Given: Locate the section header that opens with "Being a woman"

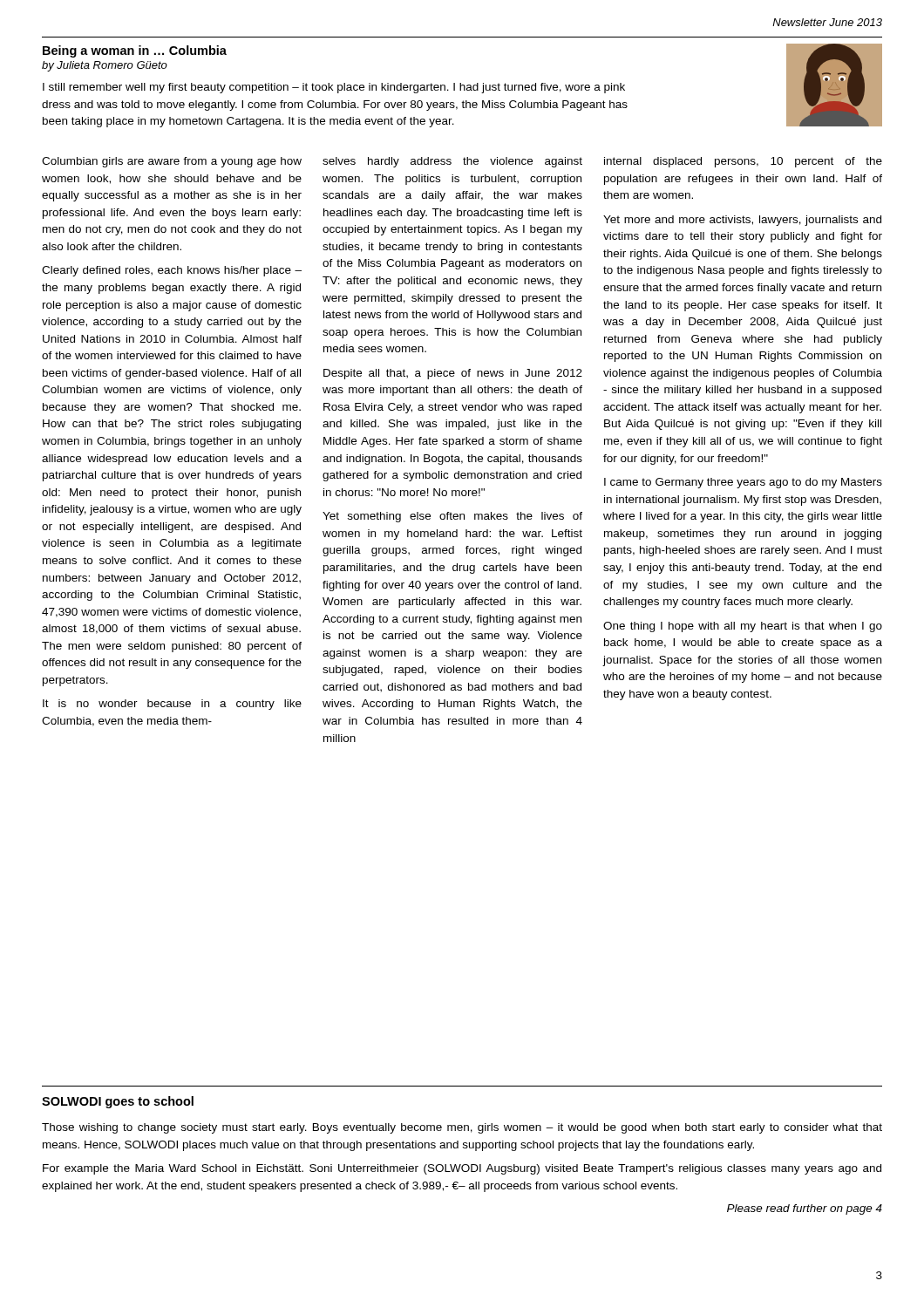Looking at the screenshot, I should (134, 51).
